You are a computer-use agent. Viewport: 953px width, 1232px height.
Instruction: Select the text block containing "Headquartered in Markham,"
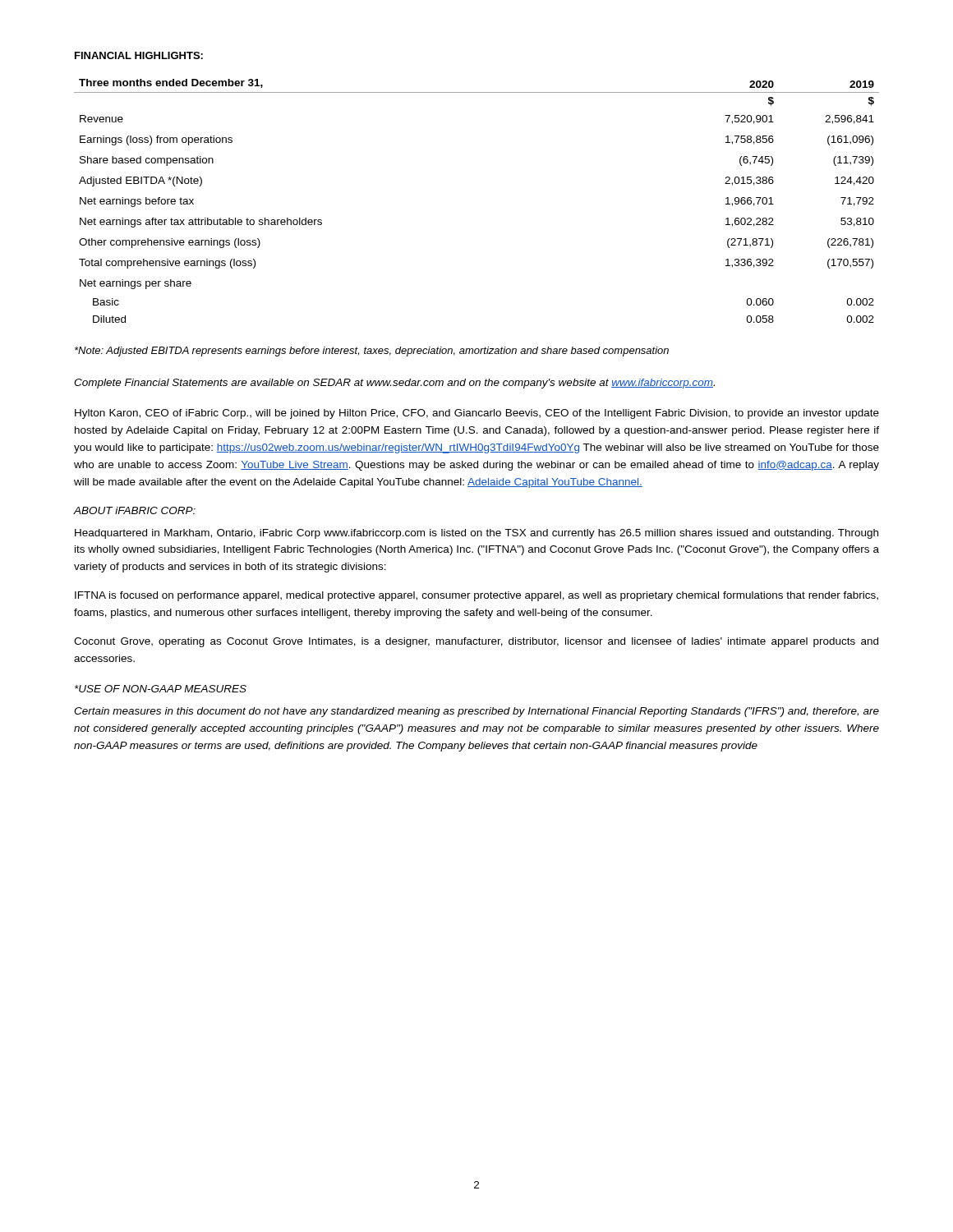pyautogui.click(x=476, y=549)
